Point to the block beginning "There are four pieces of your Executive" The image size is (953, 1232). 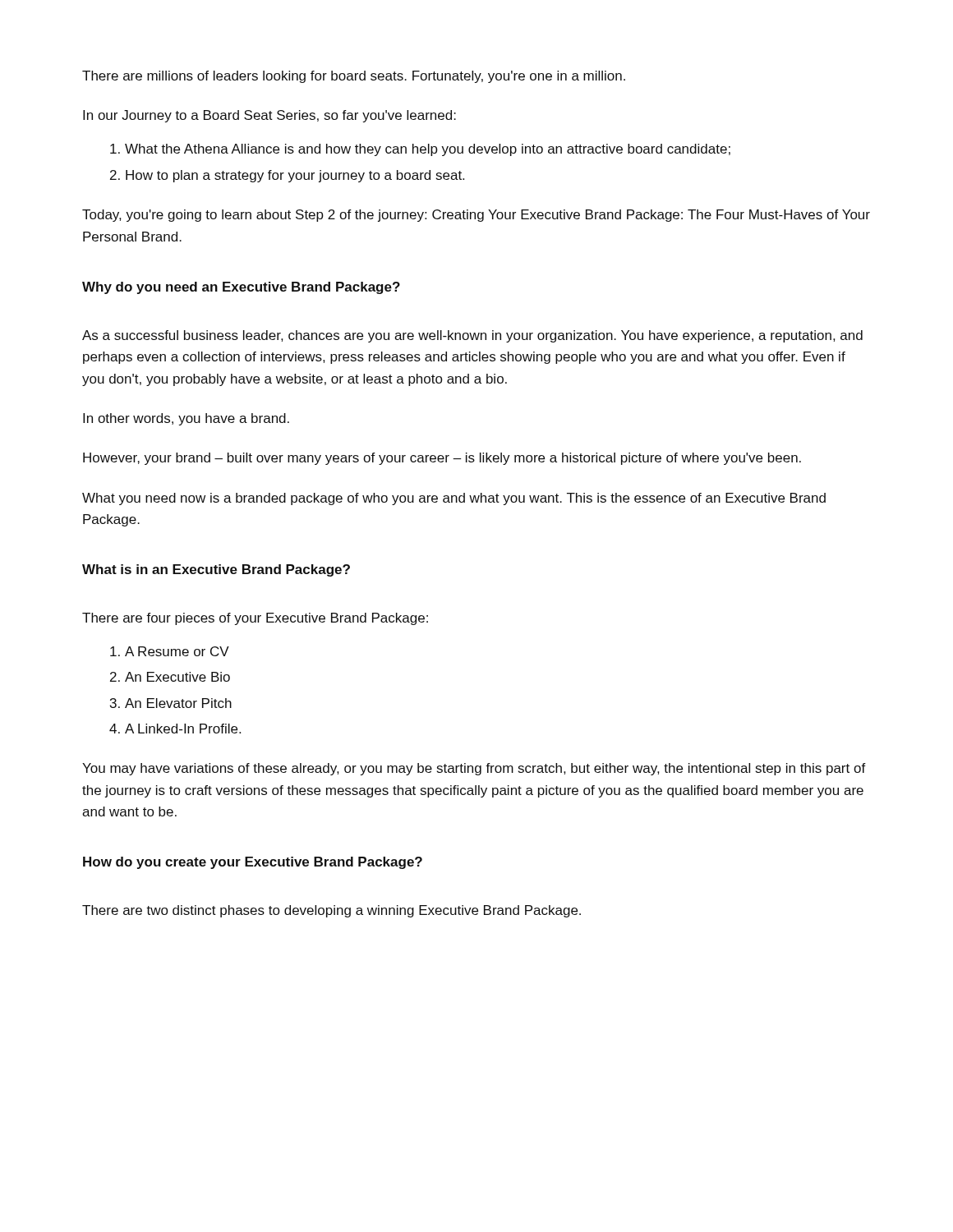tap(256, 618)
